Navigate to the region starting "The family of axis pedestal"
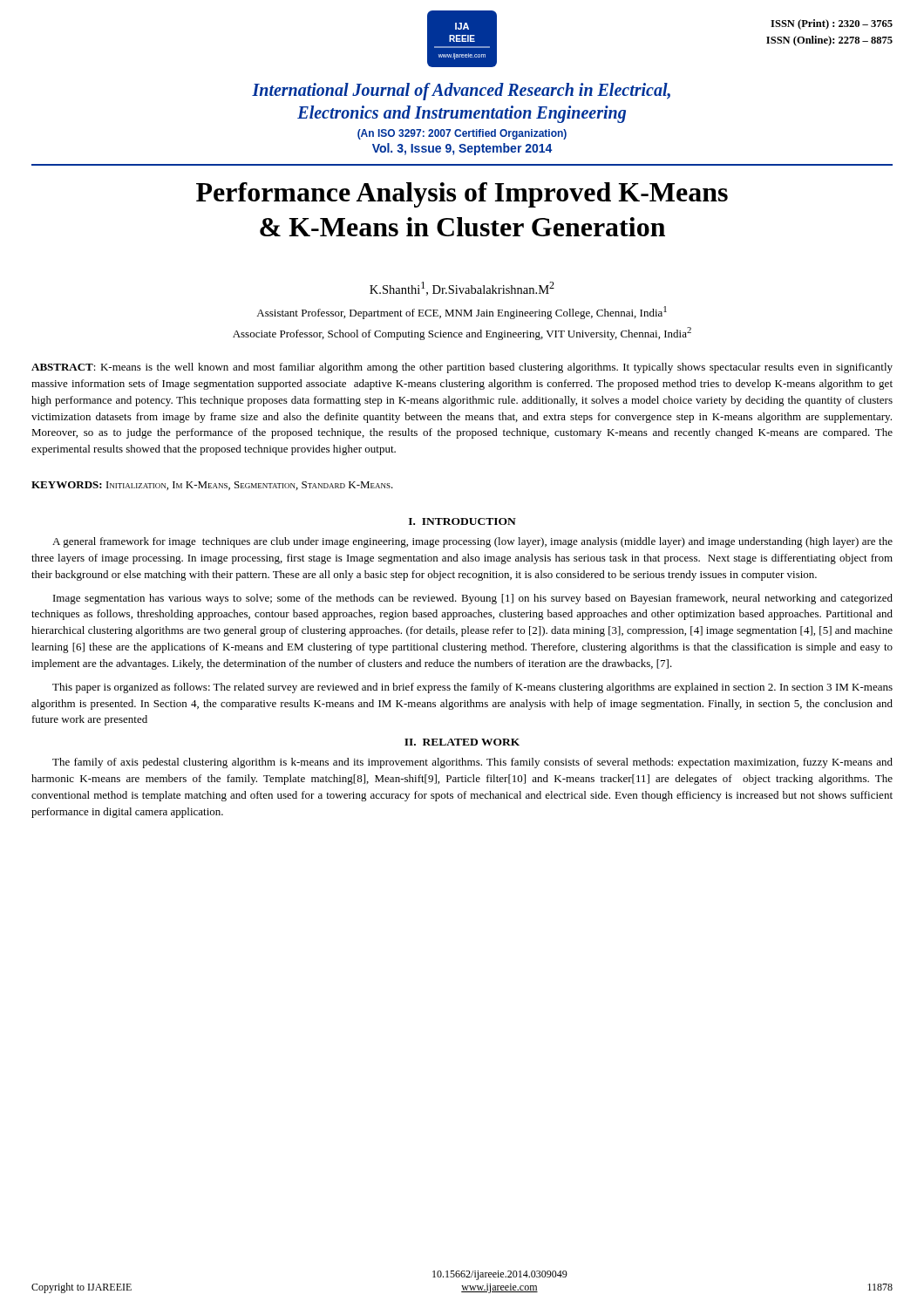Image resolution: width=924 pixels, height=1308 pixels. [x=462, y=787]
